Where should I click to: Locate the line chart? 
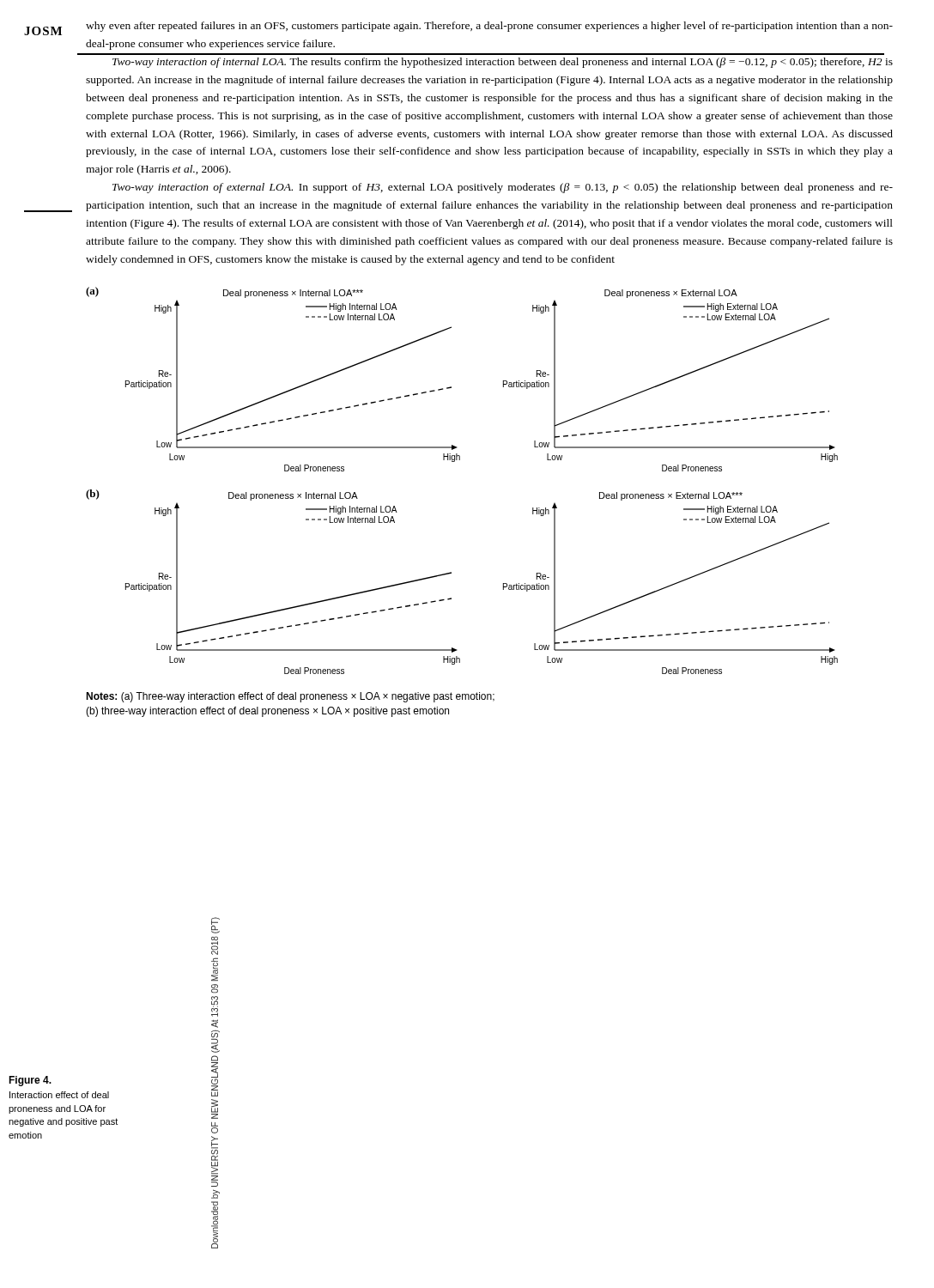click(x=489, y=484)
